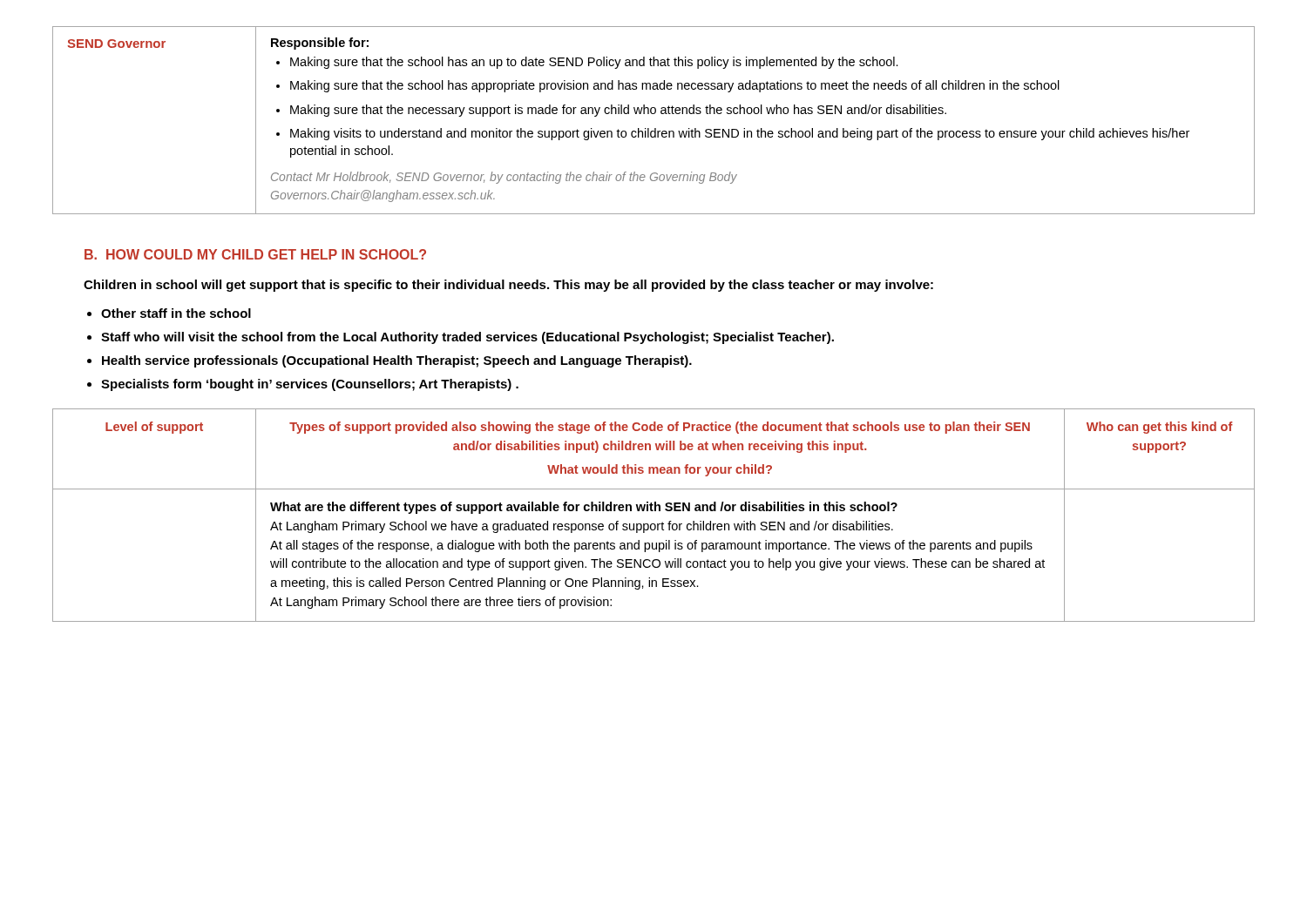Screen dimensions: 924x1307
Task: Select the passage starting "Staff who will visit the"
Action: click(x=468, y=337)
